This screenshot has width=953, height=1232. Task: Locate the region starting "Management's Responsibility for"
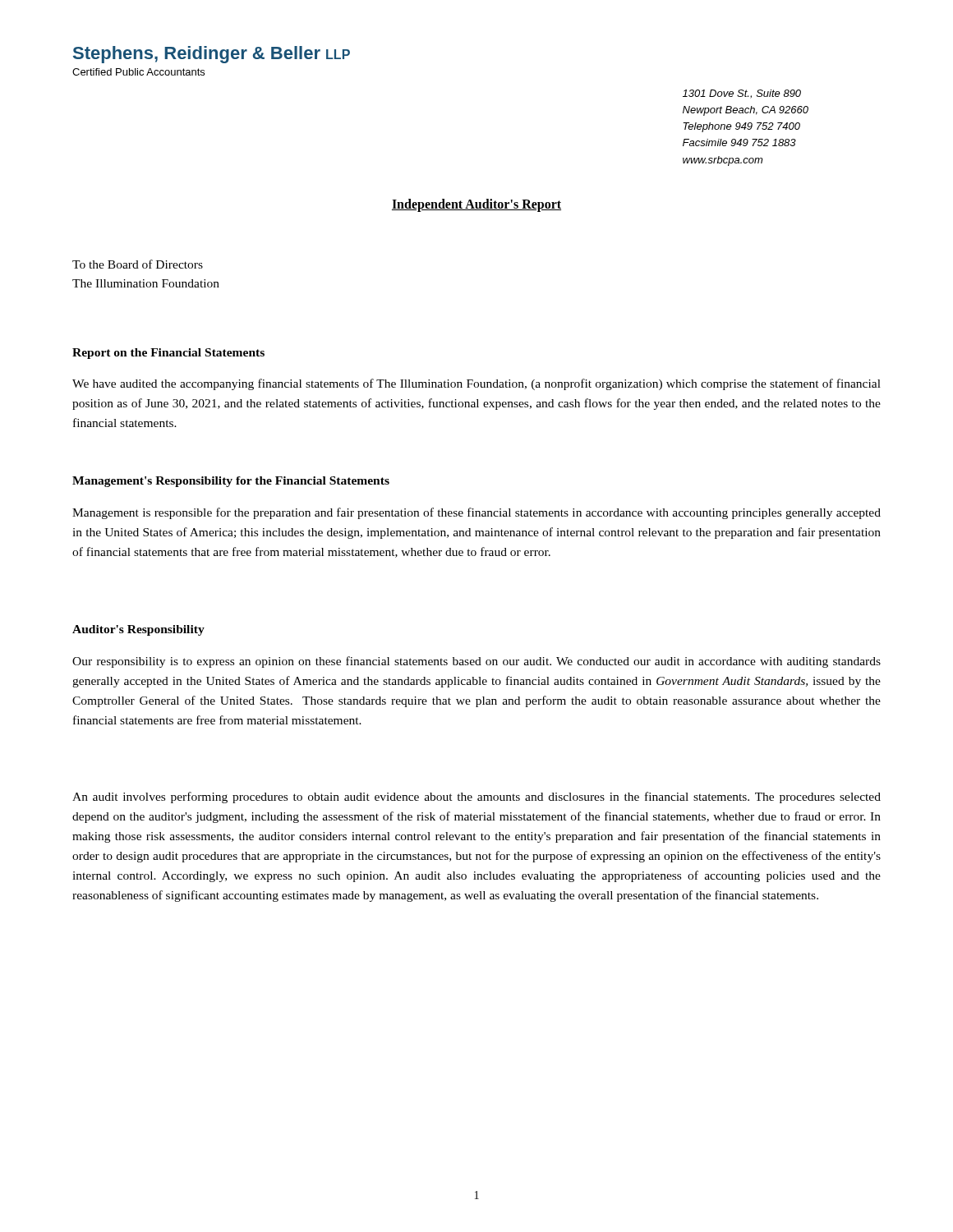coord(231,482)
